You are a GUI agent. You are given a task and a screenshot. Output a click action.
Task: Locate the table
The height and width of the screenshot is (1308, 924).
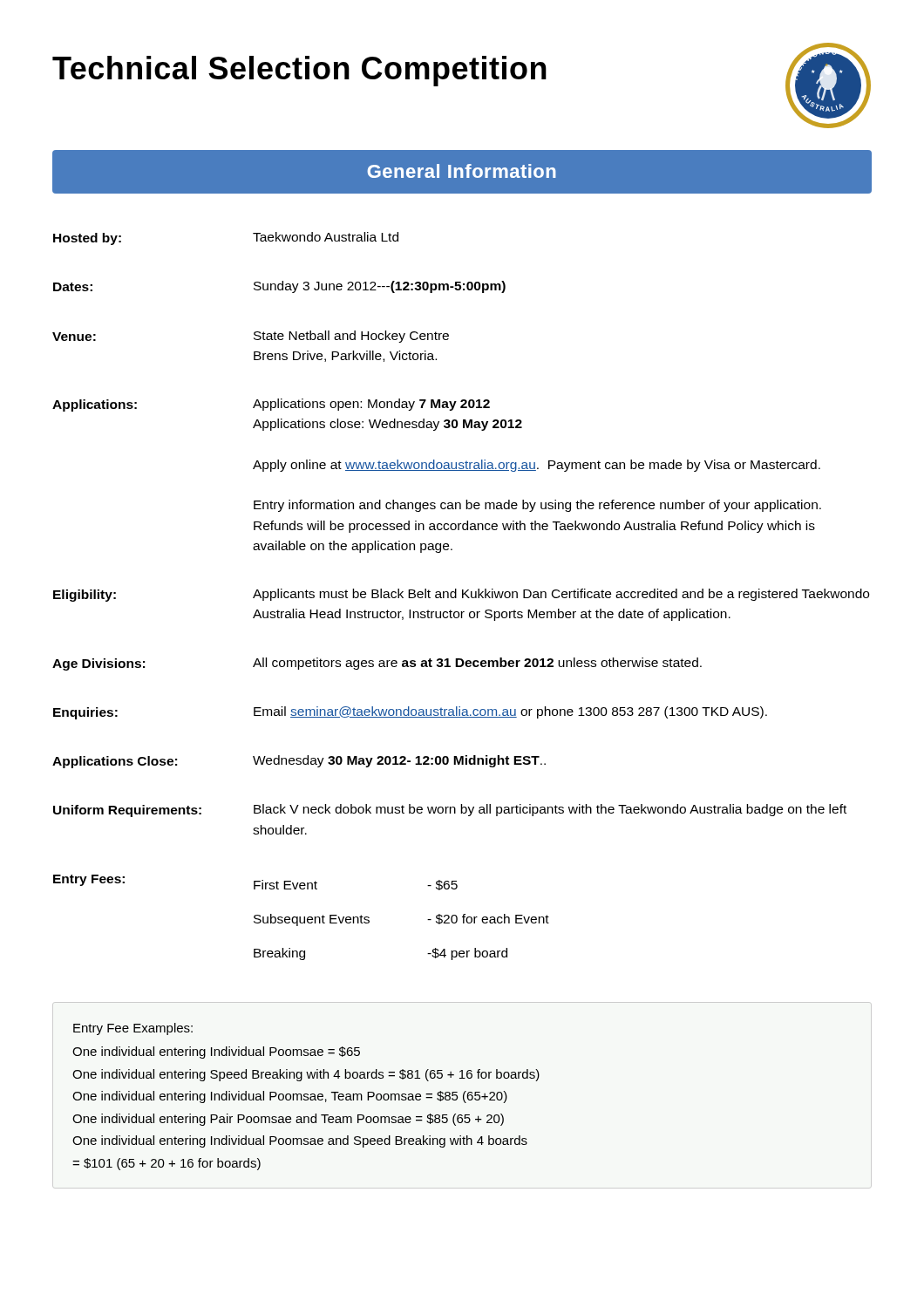462,598
